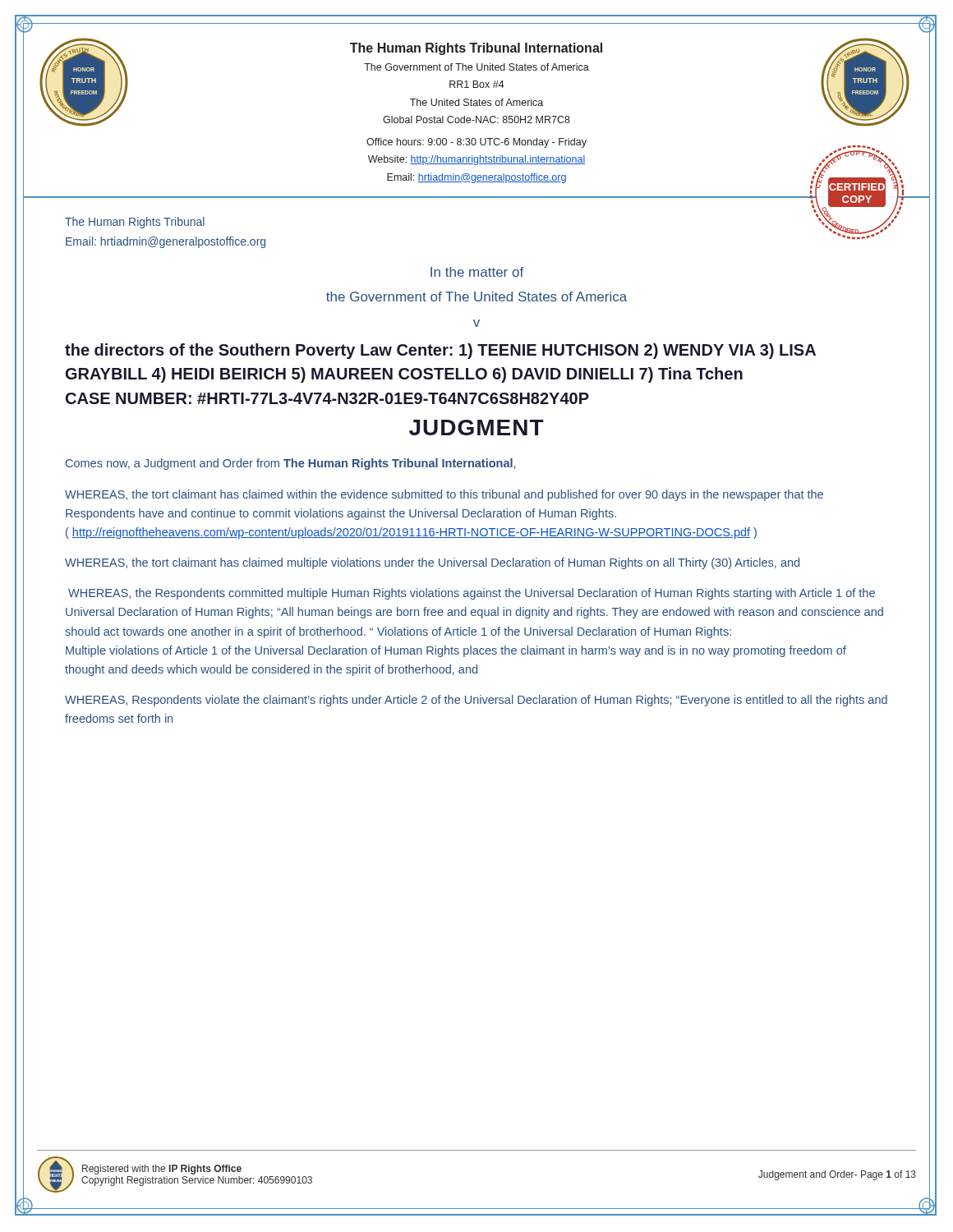Locate the text block containing "Comes now, a"
The width and height of the screenshot is (953, 1232).
click(x=291, y=463)
